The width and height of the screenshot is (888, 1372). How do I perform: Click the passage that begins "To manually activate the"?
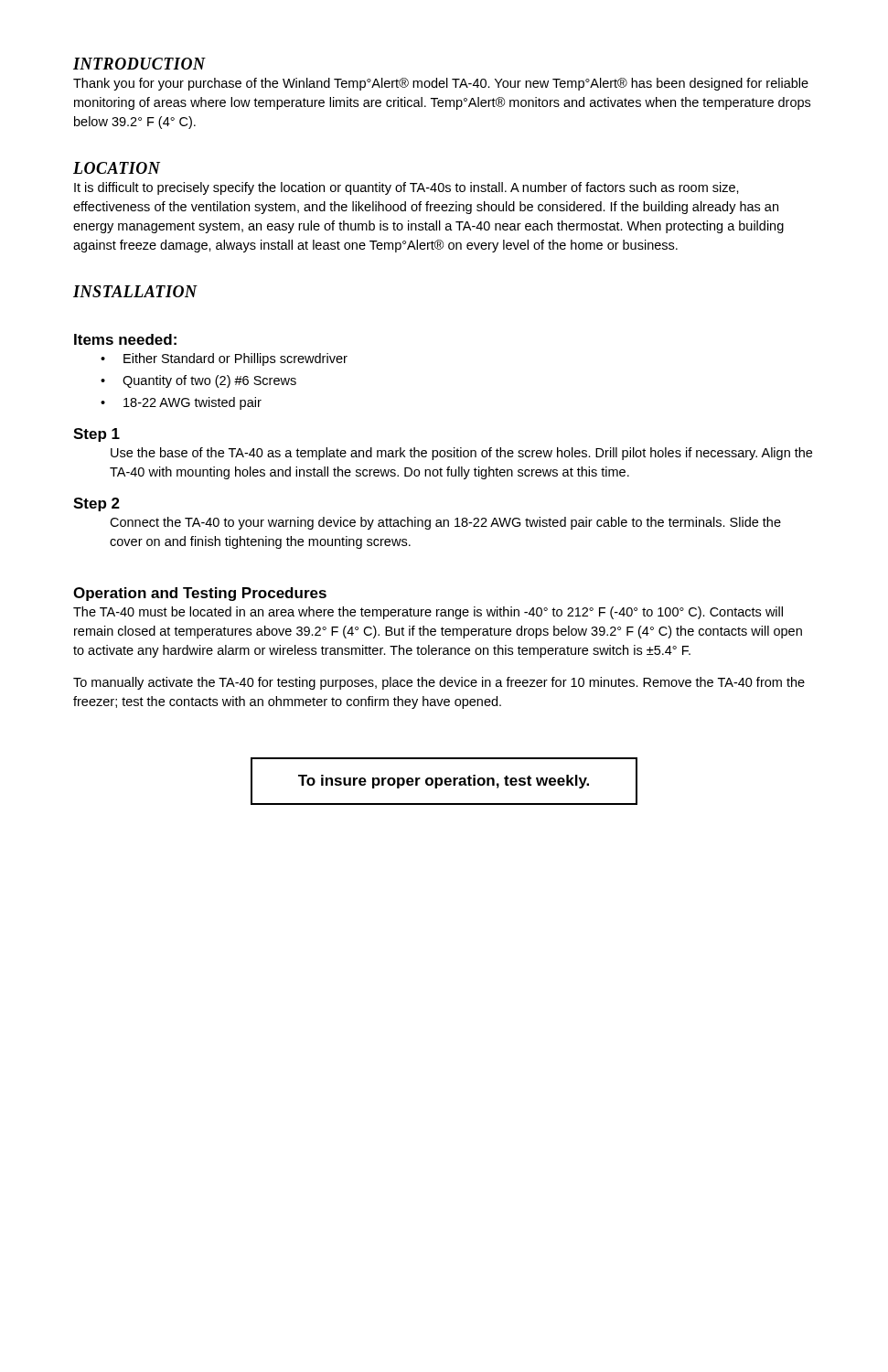[x=444, y=693]
